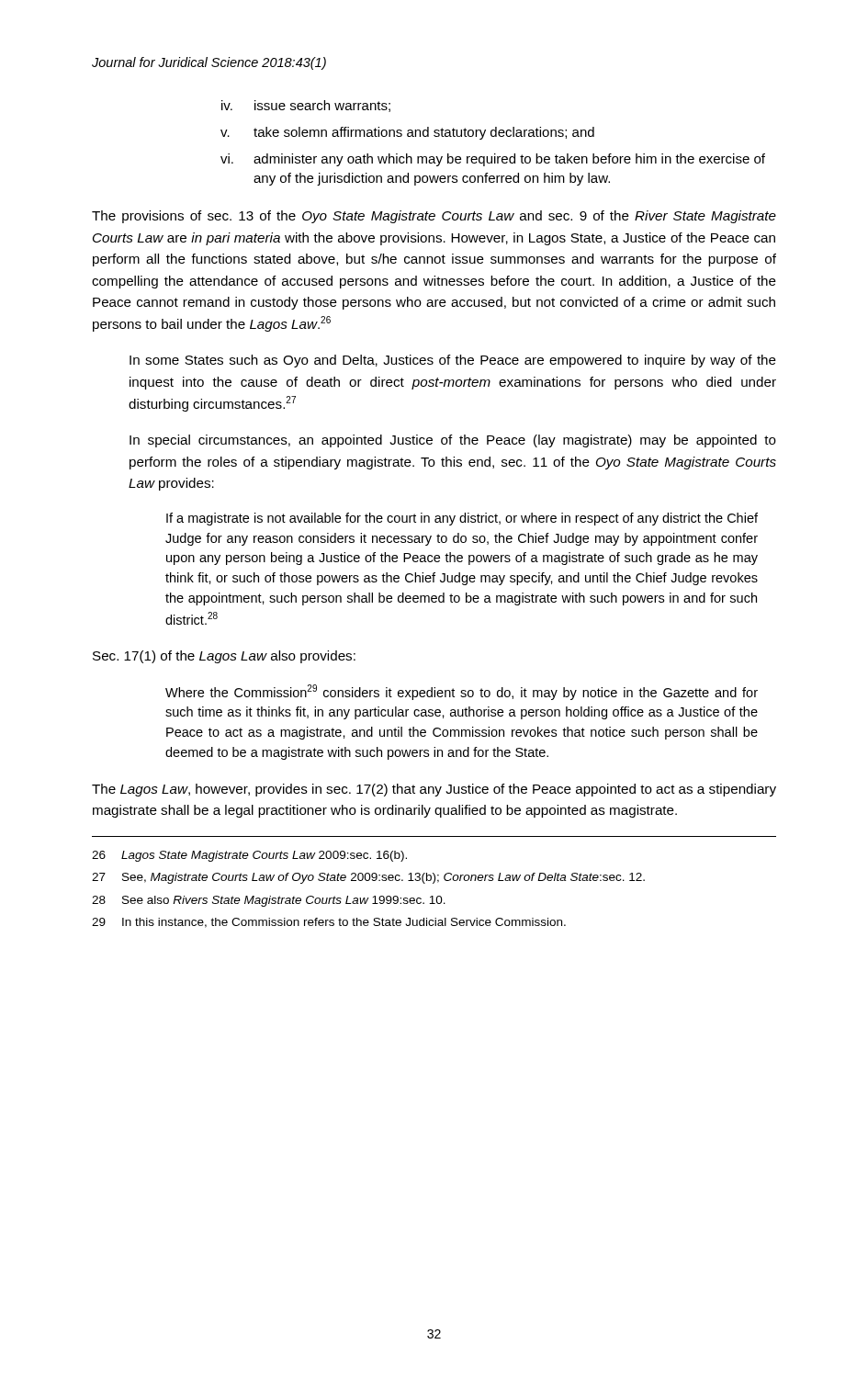Select the footnote containing "28 See also Rivers State Magistrate Courts Law"
This screenshot has width=868, height=1378.
pos(434,900)
